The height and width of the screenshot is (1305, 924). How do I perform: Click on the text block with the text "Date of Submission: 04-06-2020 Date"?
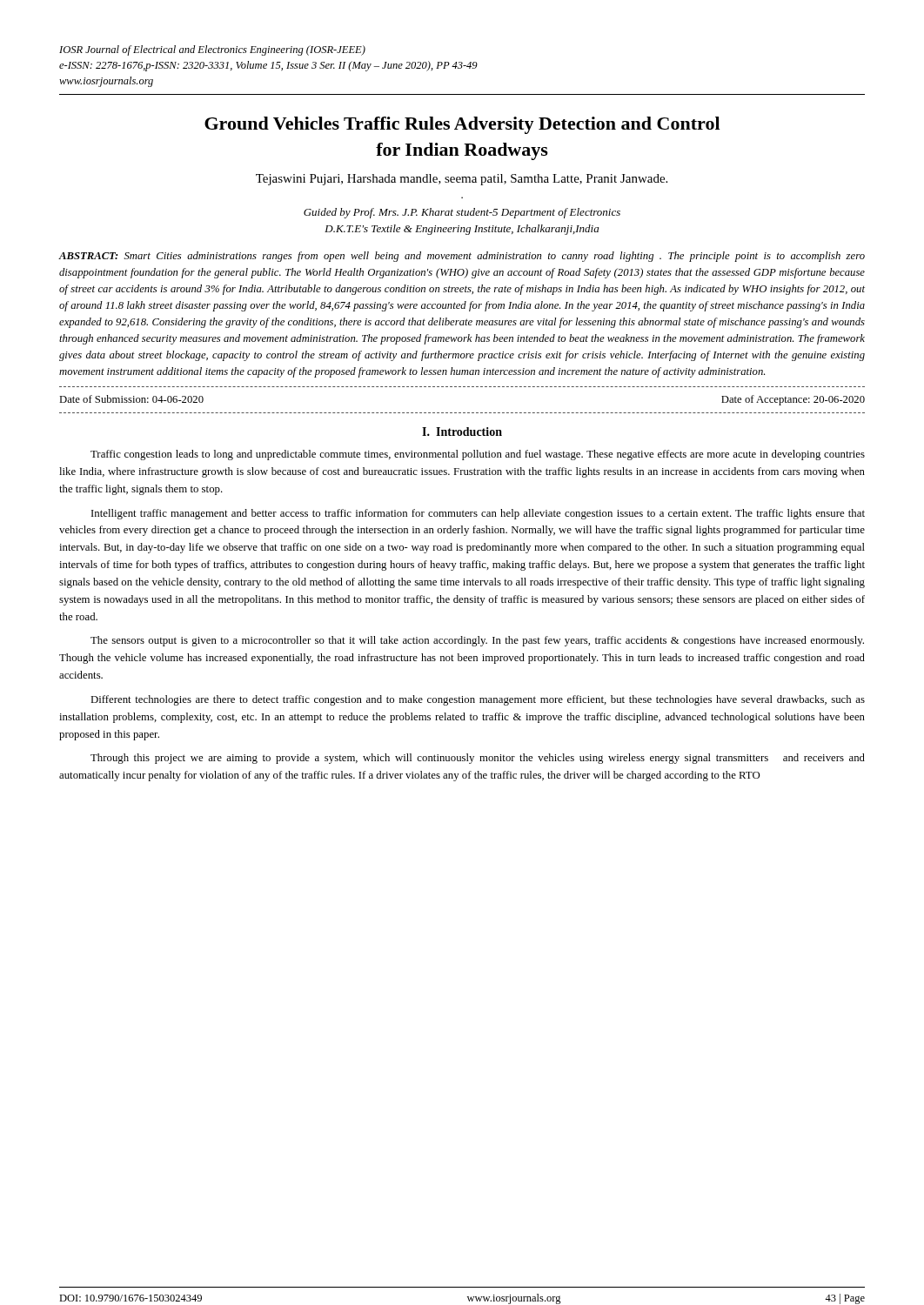point(128,400)
